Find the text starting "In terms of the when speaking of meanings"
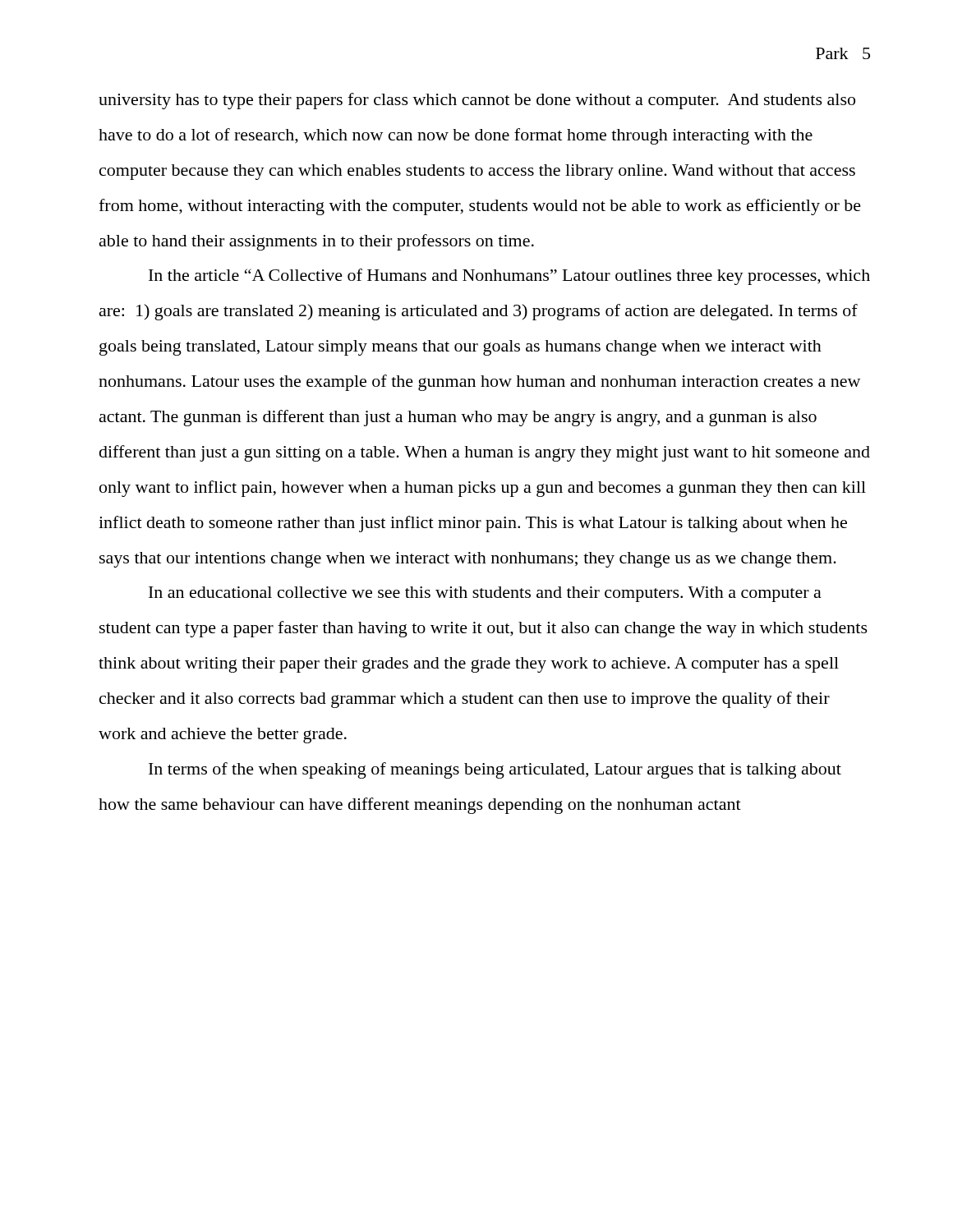Image resolution: width=953 pixels, height=1232 pixels. click(x=495, y=770)
